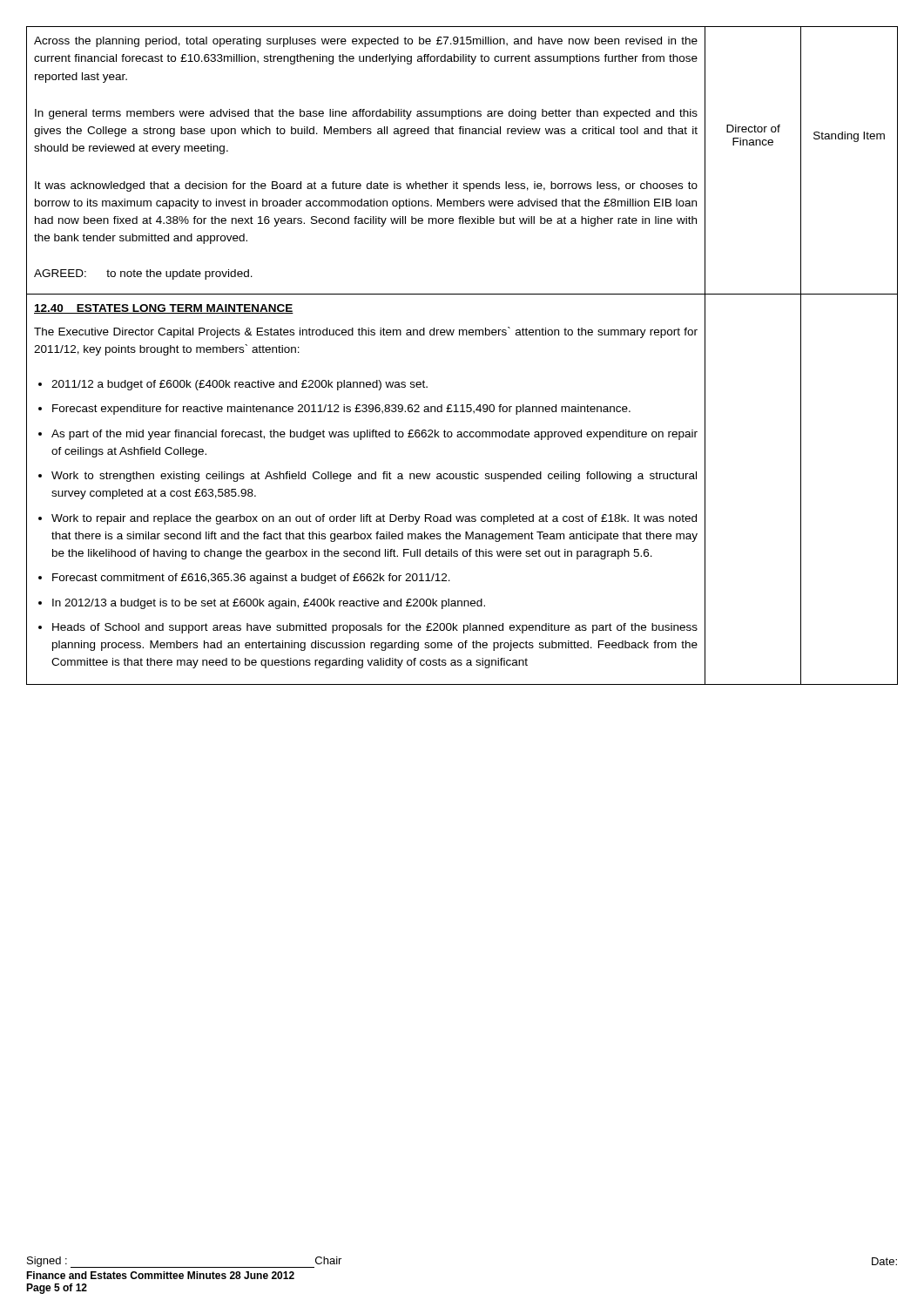
Task: Select the text block with the text "Across the planning period,"
Action: pyautogui.click(x=366, y=58)
